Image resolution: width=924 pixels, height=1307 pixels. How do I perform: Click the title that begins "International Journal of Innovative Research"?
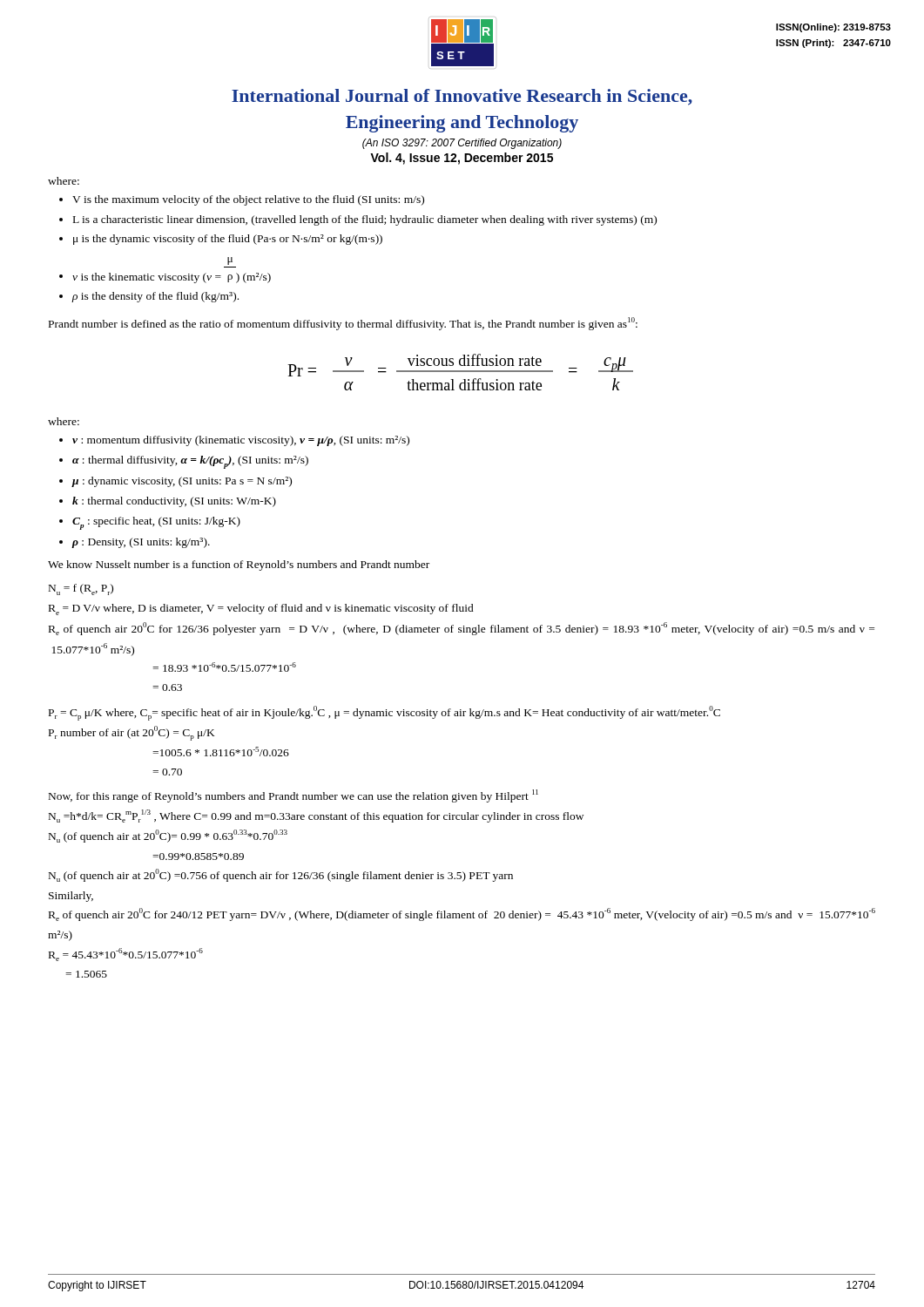462,124
